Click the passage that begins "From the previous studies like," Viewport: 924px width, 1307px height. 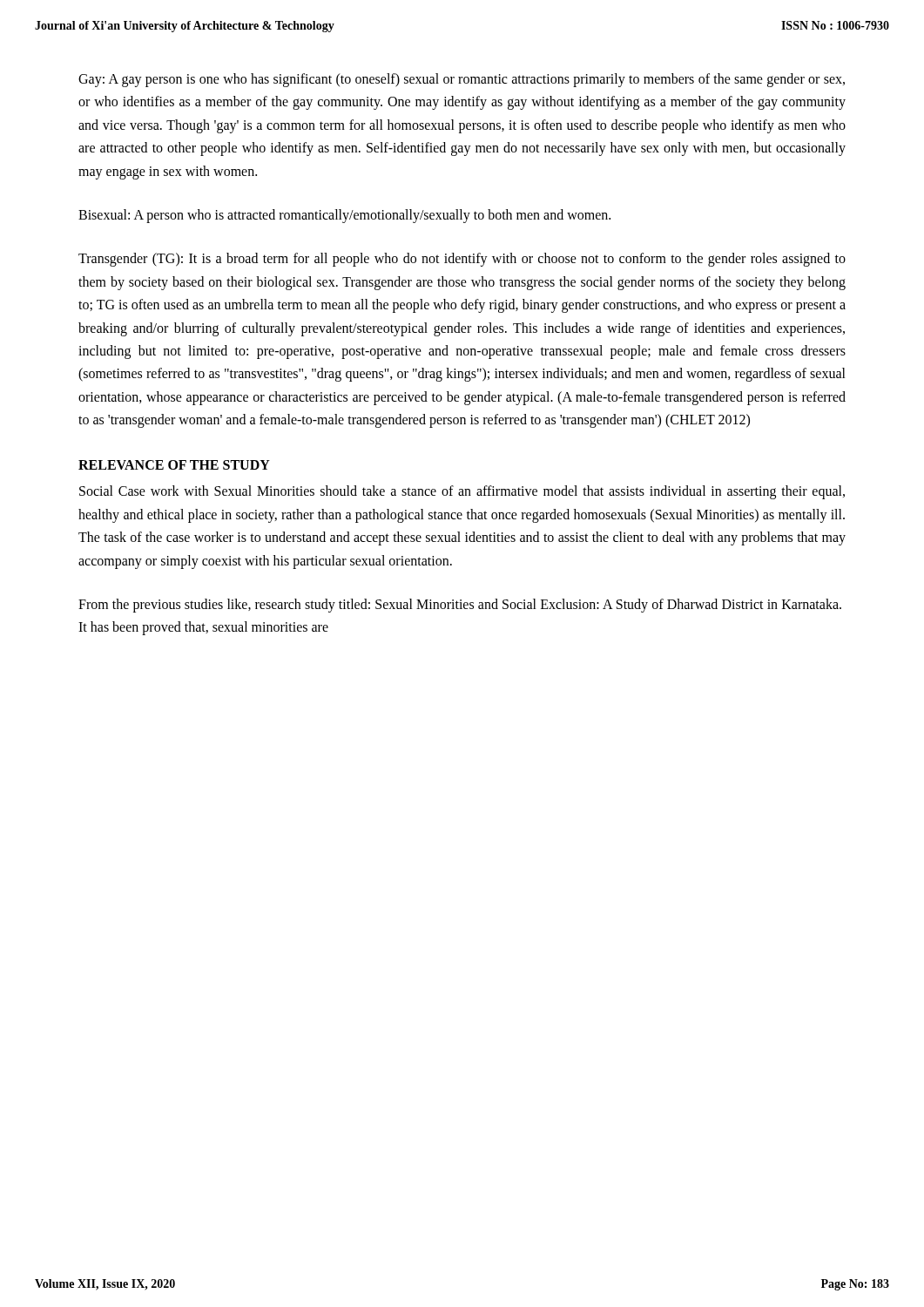(462, 616)
